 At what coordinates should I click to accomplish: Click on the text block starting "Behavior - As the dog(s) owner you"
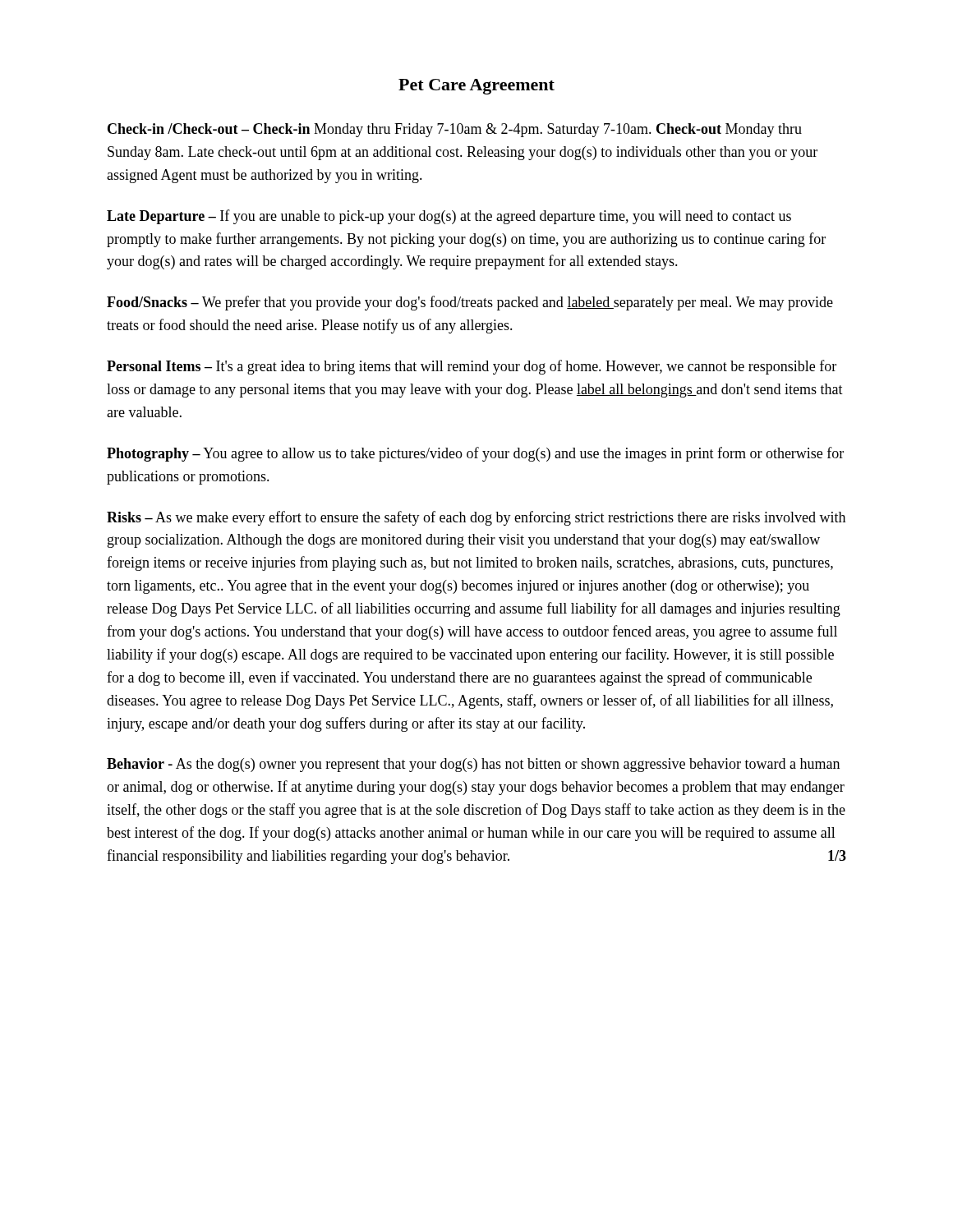click(476, 812)
